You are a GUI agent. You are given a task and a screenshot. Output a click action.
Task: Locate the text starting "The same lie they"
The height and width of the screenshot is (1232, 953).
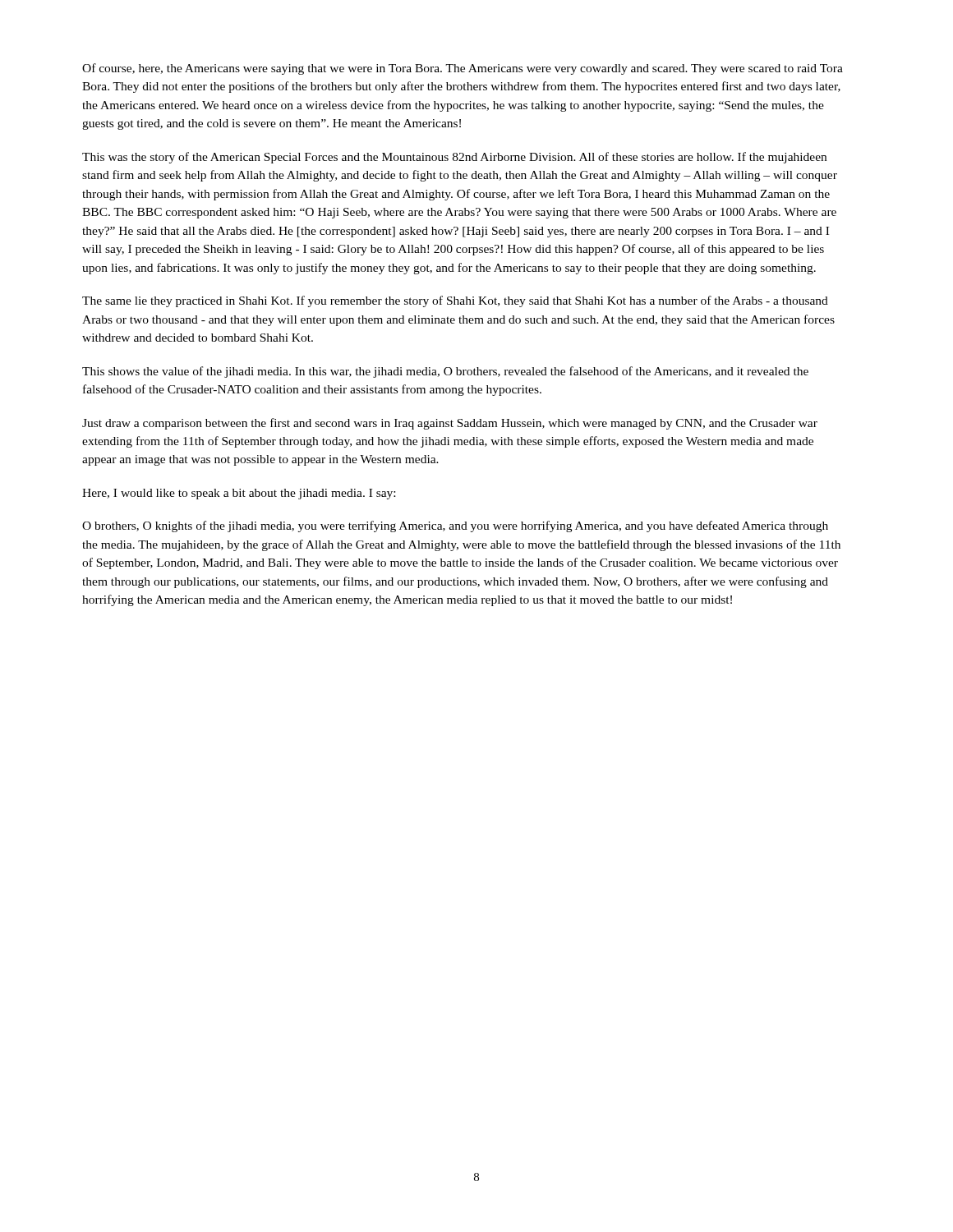click(458, 319)
